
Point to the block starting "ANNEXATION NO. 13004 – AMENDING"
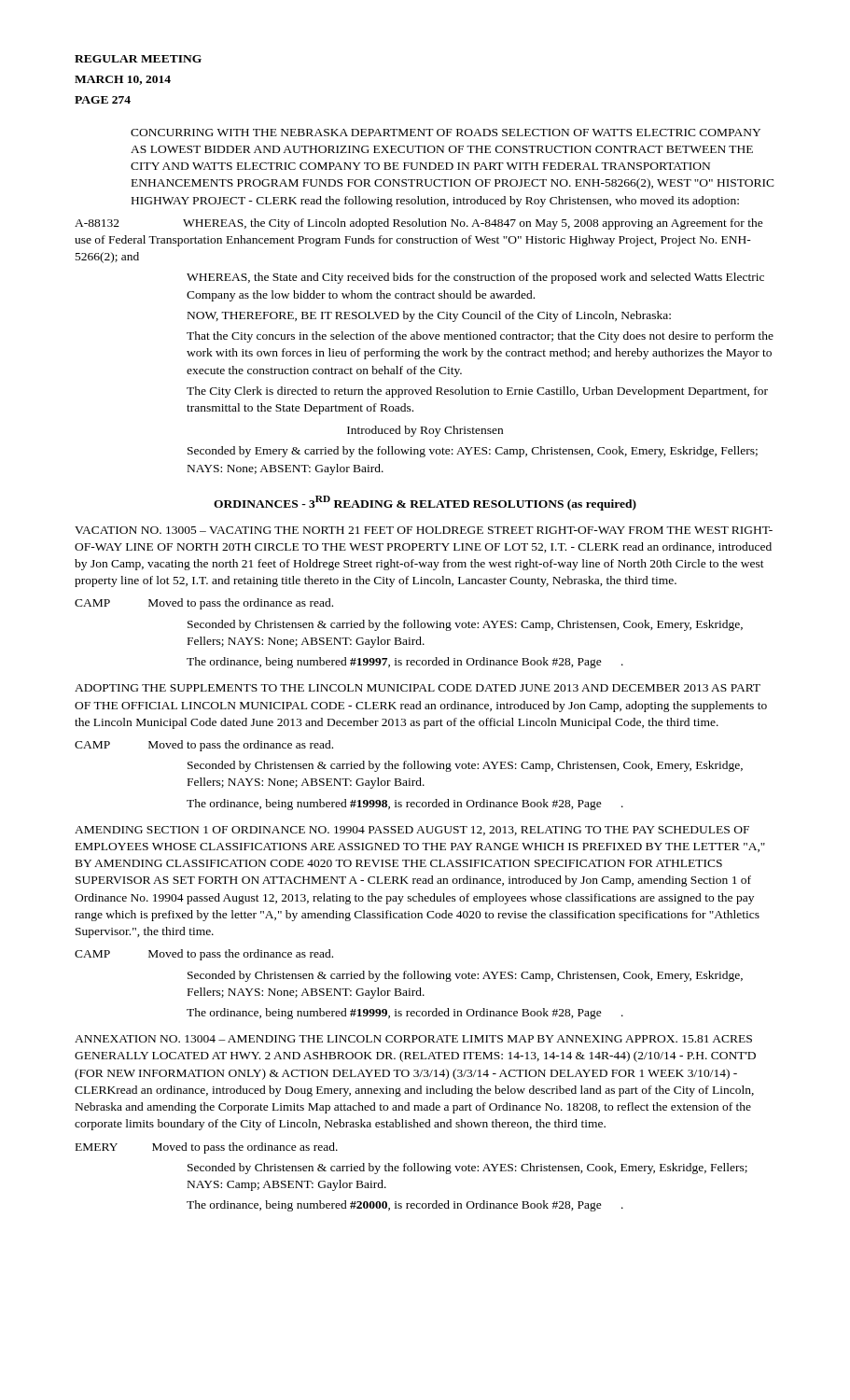[x=425, y=1082]
